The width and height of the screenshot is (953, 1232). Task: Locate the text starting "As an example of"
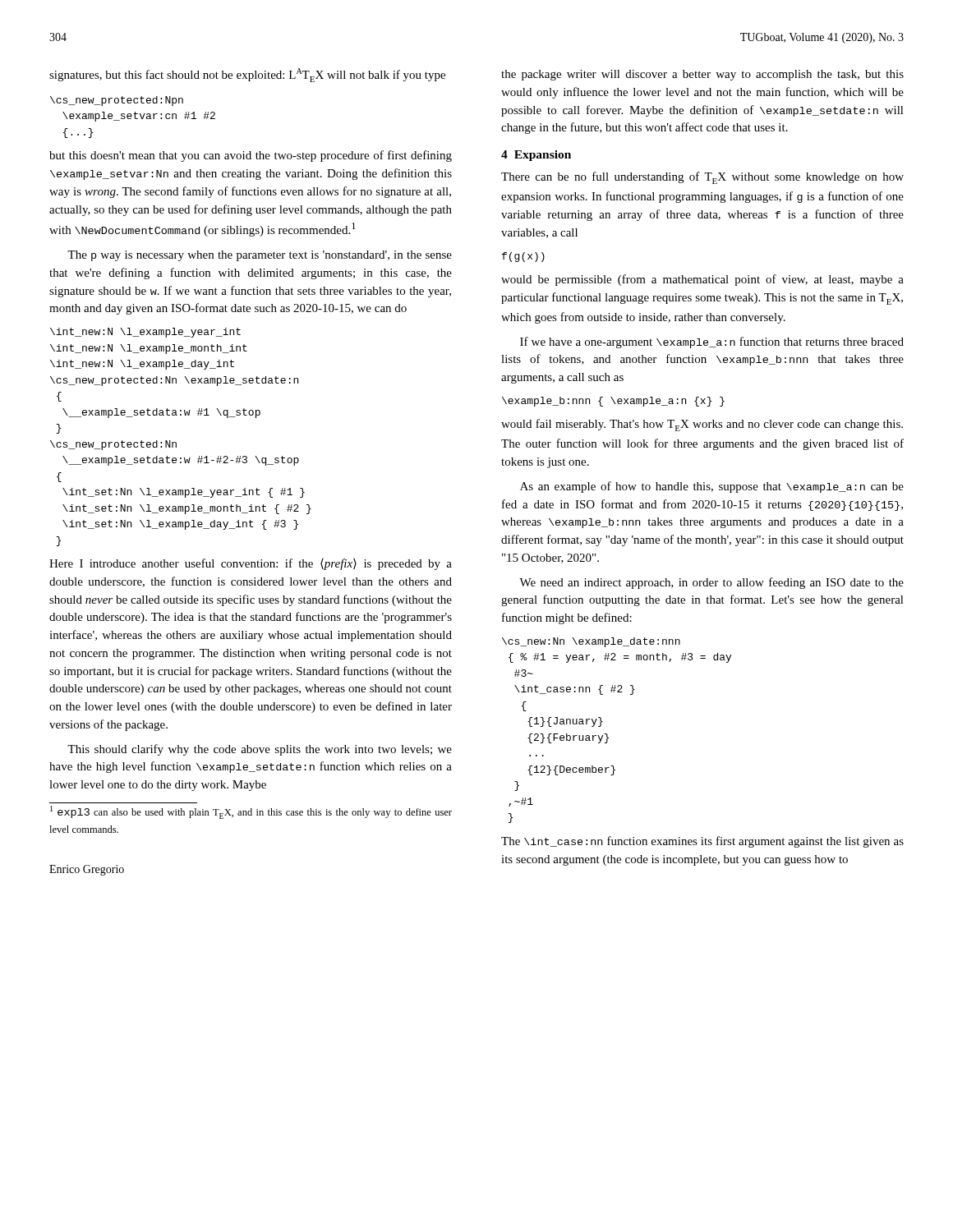(x=702, y=523)
